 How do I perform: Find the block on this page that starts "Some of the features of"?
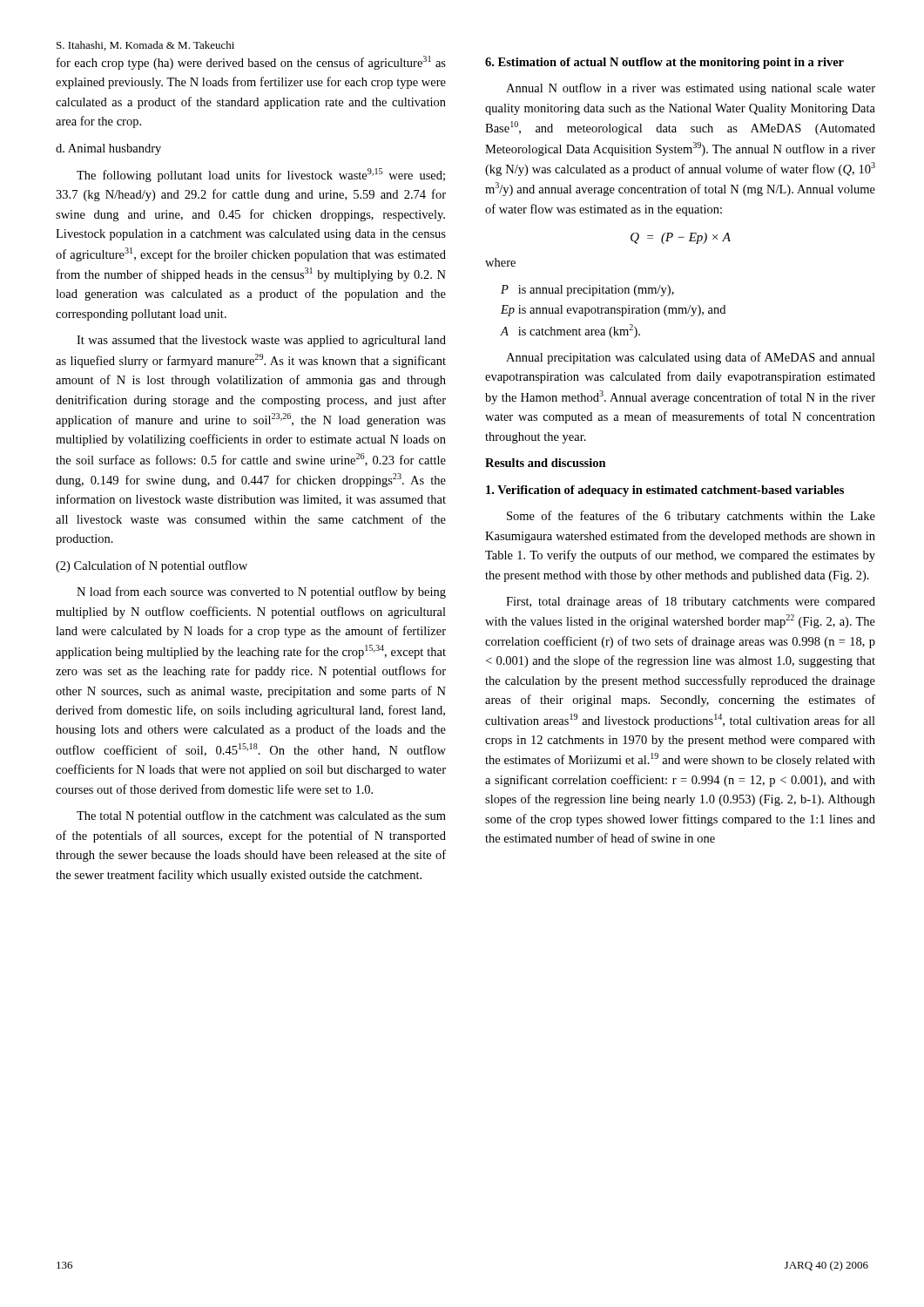click(x=680, y=545)
